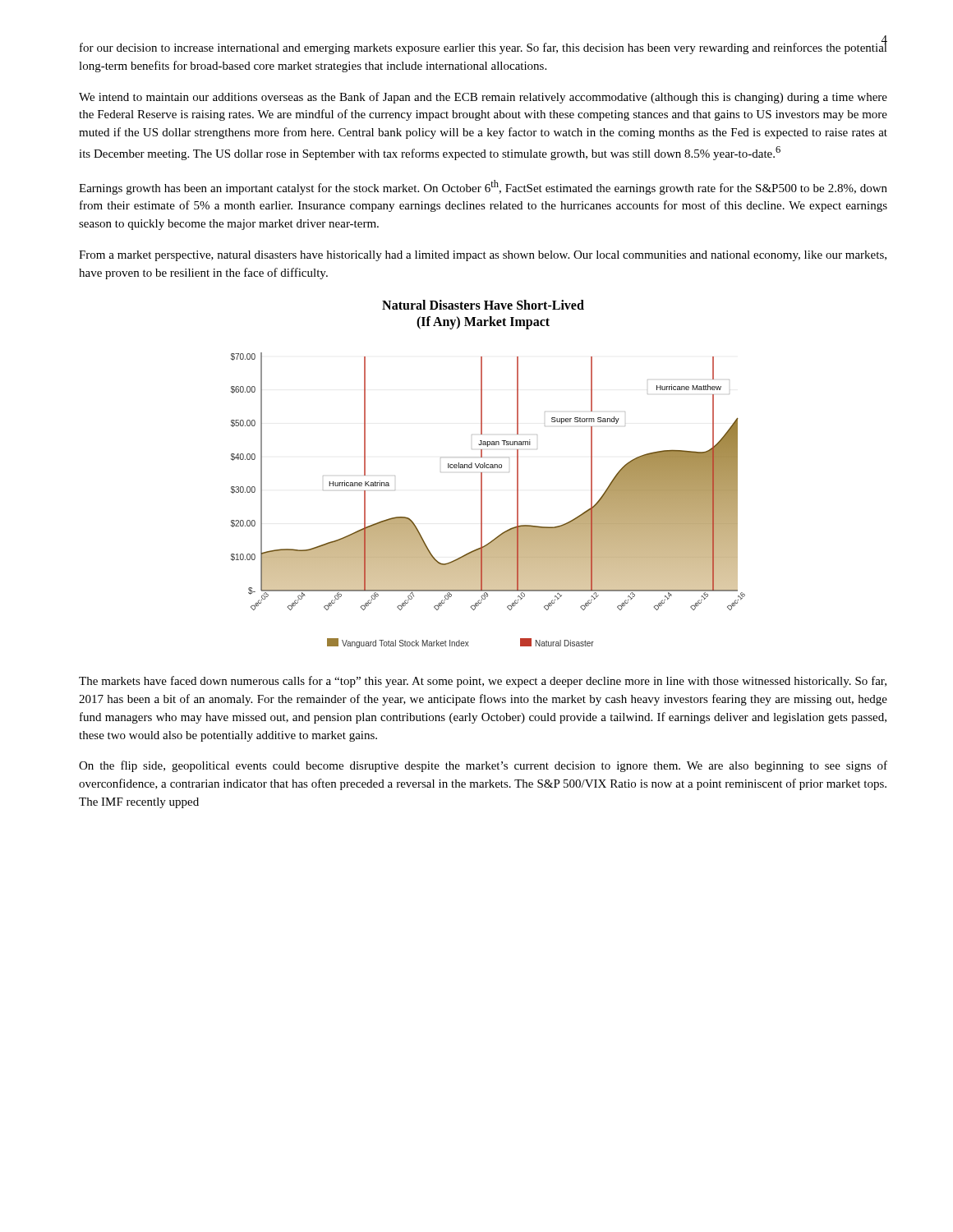Viewport: 953px width, 1232px height.
Task: Click on the text block that says "On the flip"
Action: (x=483, y=784)
